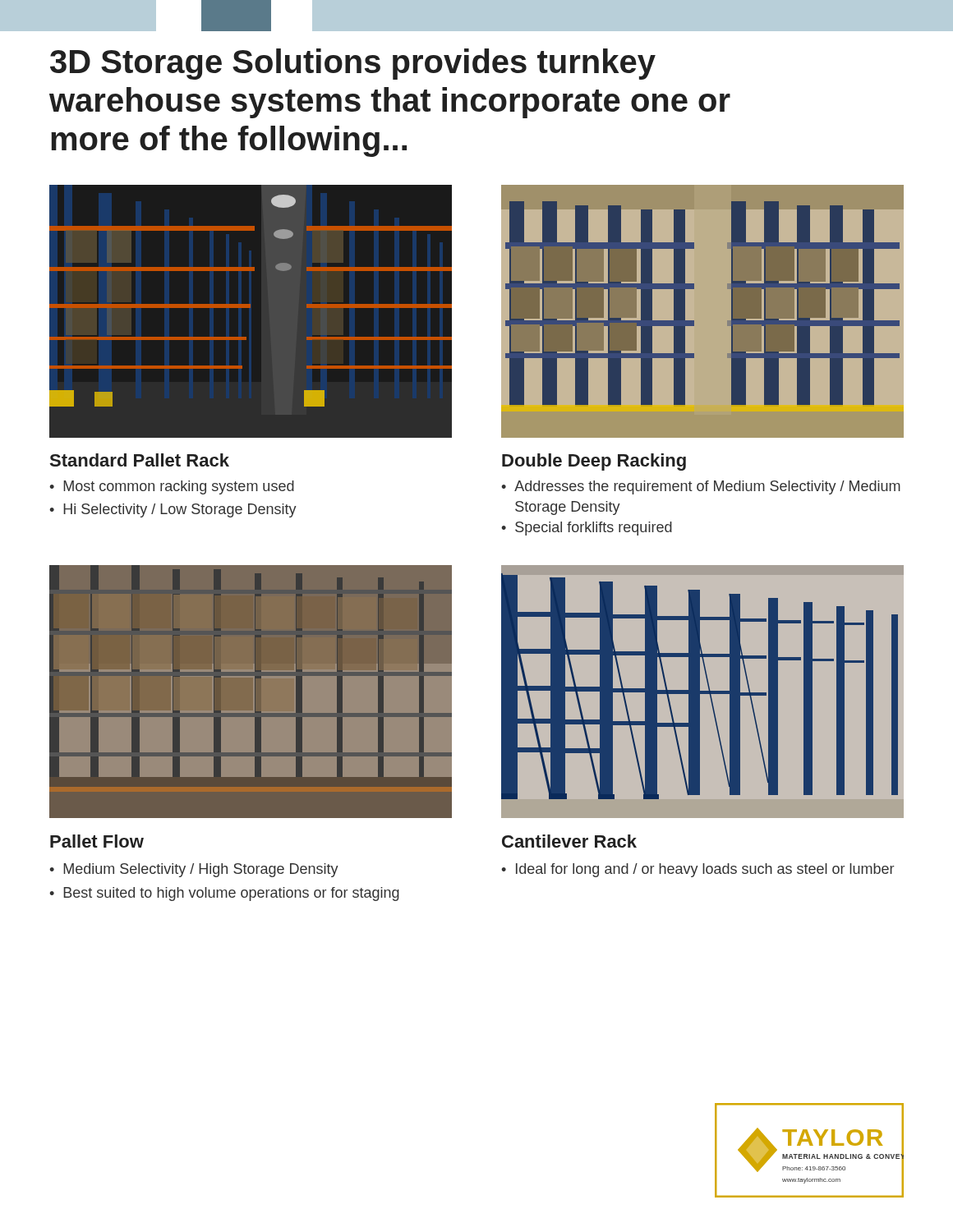
Task: Find "Standard Pallet Rack" on this page
Action: [x=139, y=460]
